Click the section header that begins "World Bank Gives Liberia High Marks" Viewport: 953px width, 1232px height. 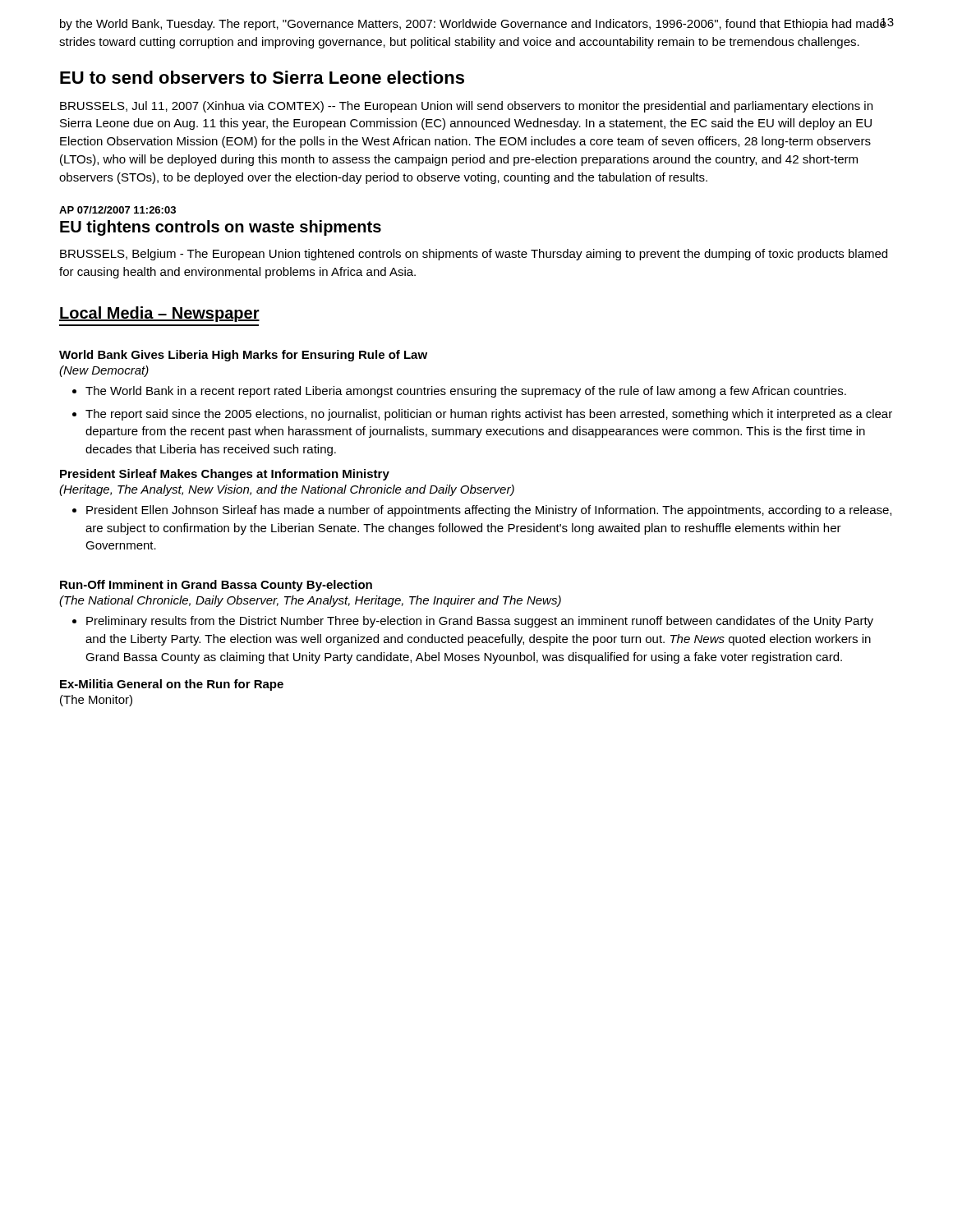[243, 356]
